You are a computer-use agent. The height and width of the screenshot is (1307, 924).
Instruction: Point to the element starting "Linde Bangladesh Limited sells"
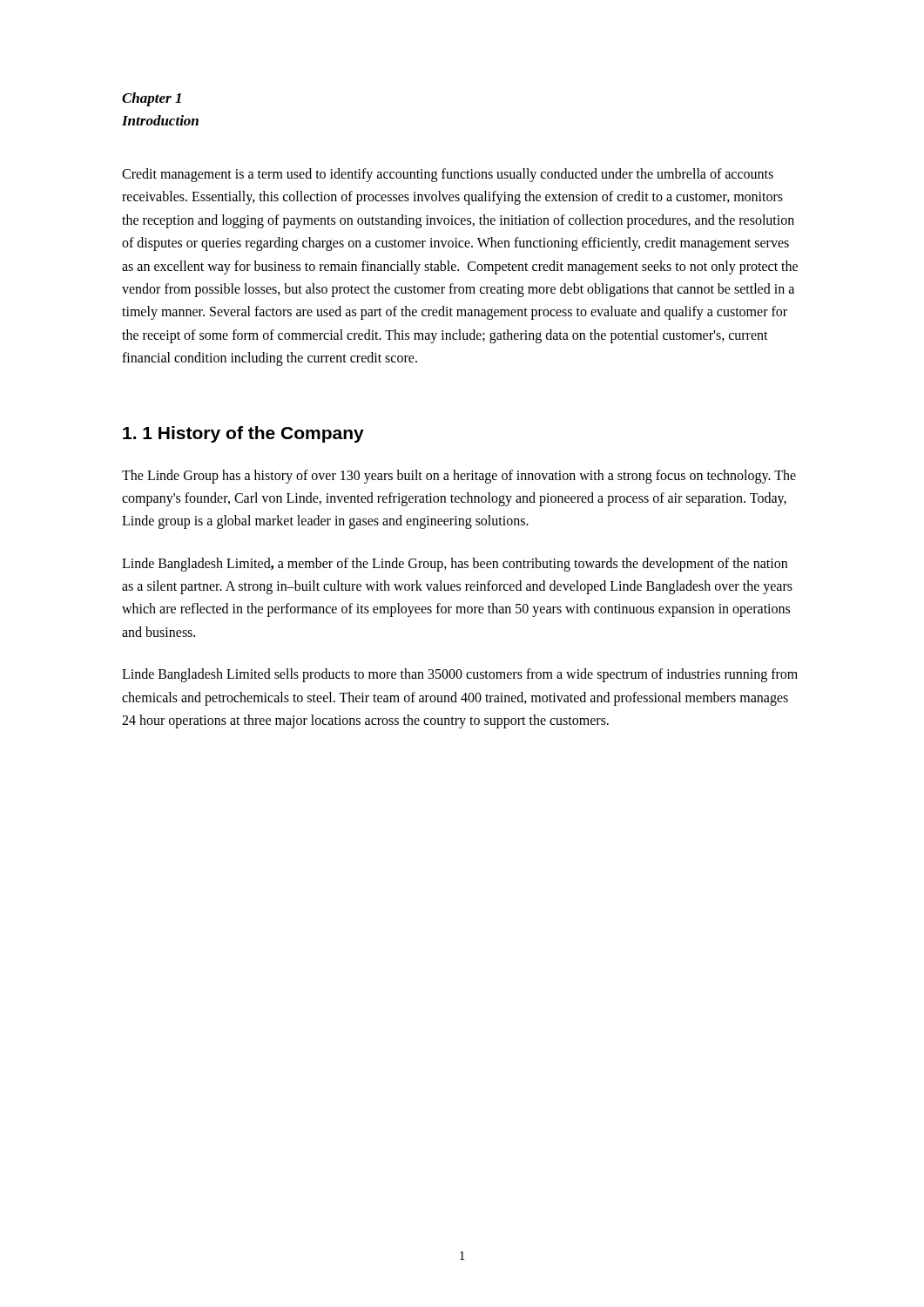[x=460, y=697]
